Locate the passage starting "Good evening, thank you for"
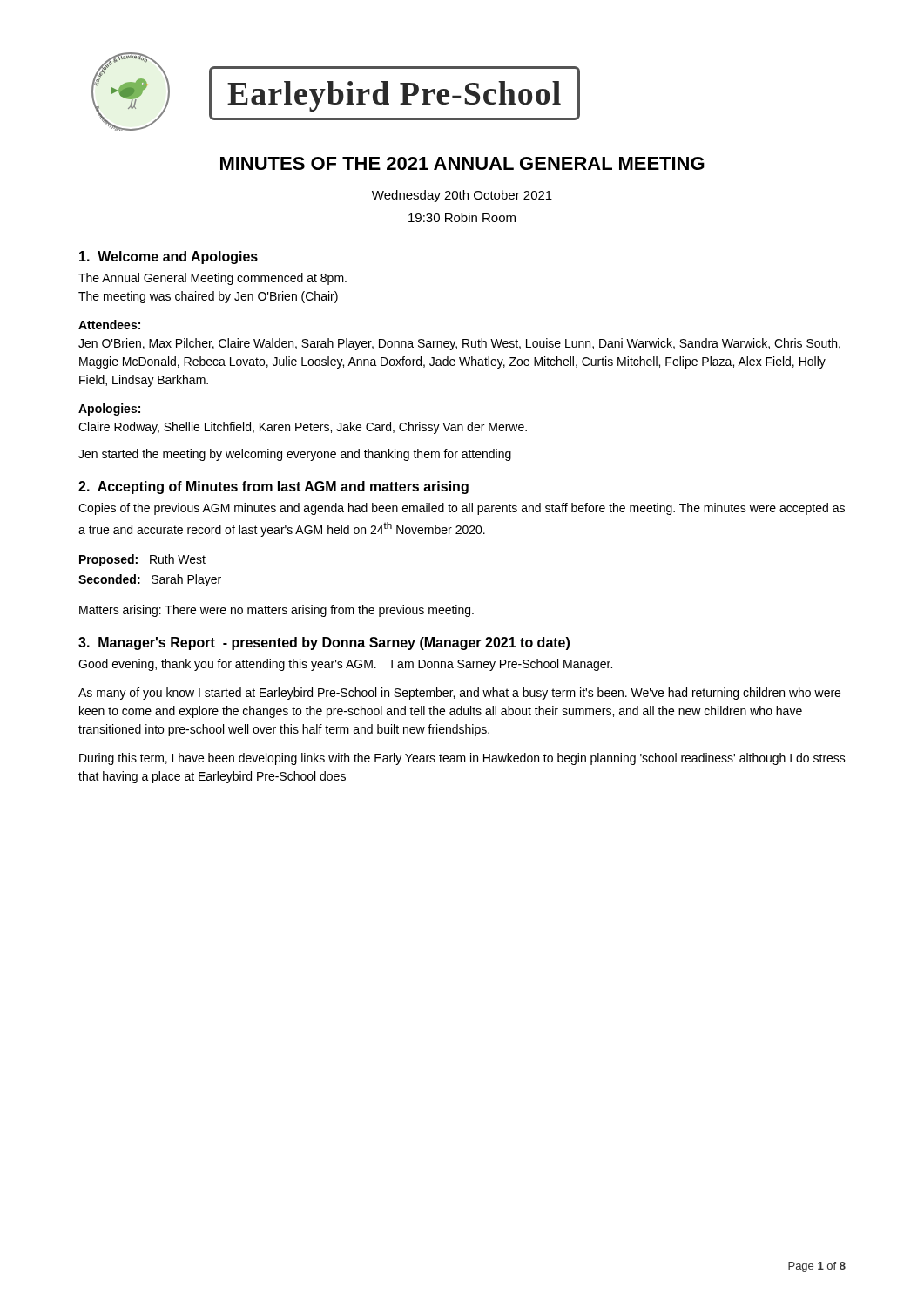 (x=346, y=664)
